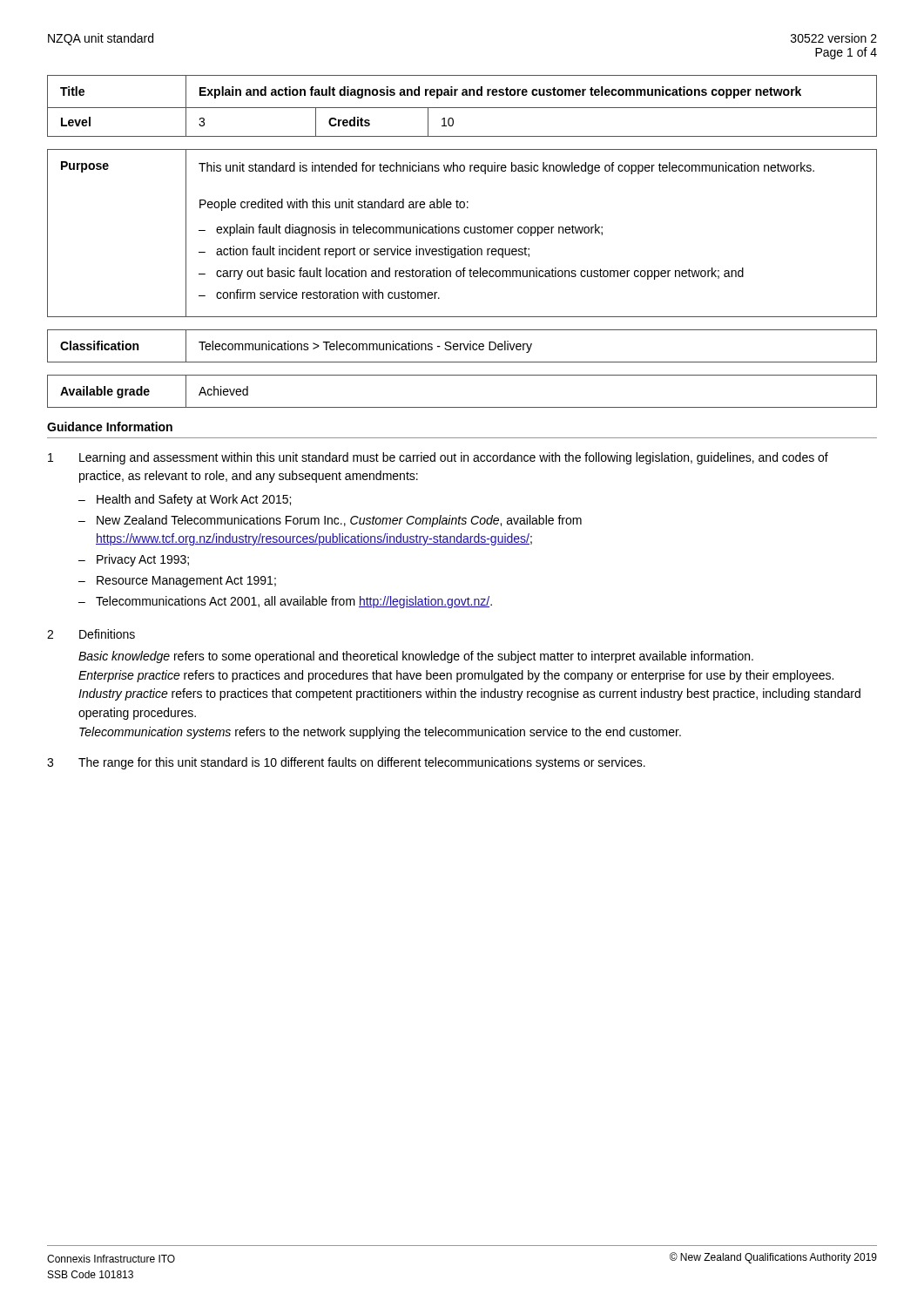Click on the section header containing "Guidance Information"
This screenshot has height=1307, width=924.
point(110,427)
